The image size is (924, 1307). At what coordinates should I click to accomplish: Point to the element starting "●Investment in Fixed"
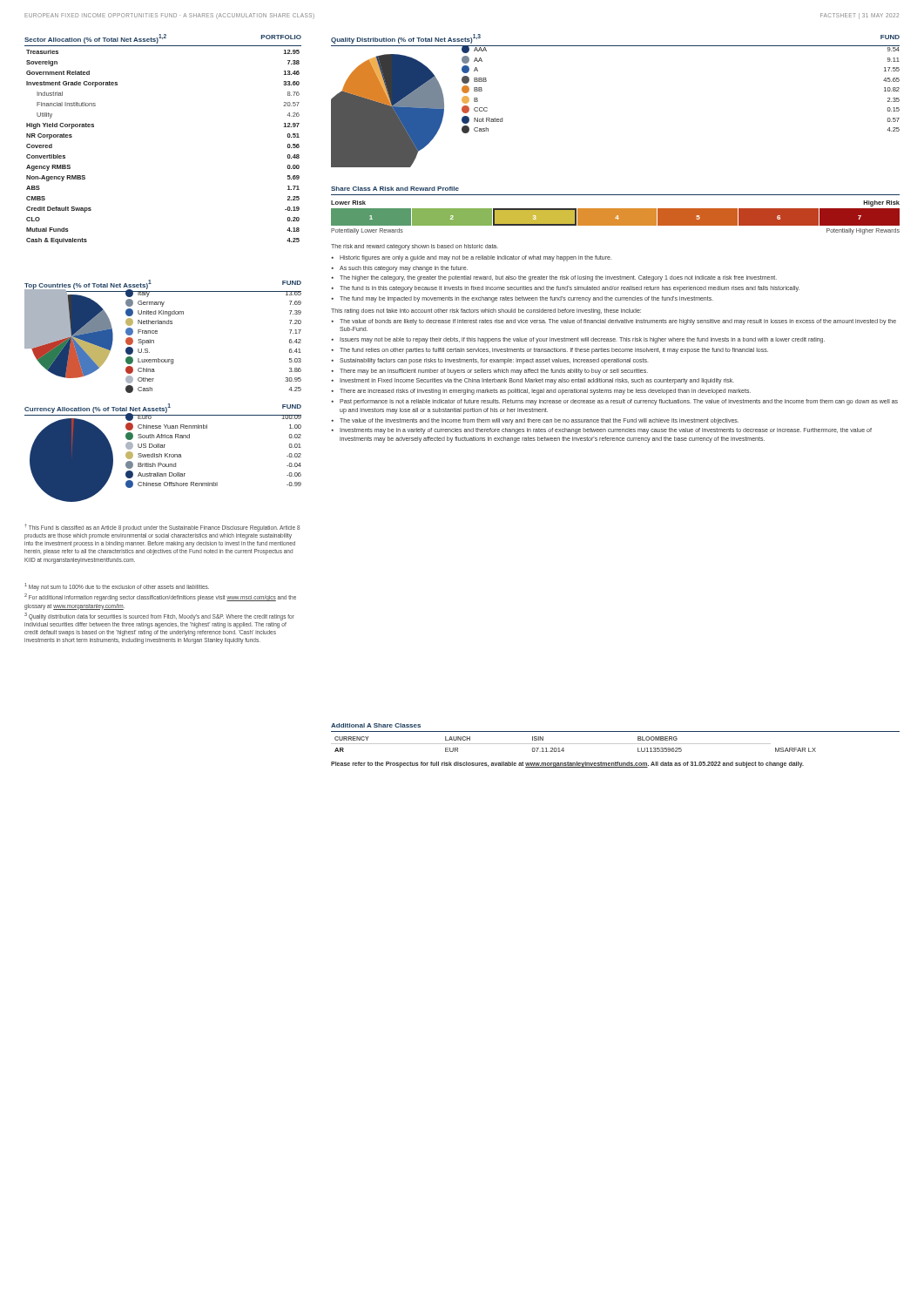pyautogui.click(x=533, y=381)
